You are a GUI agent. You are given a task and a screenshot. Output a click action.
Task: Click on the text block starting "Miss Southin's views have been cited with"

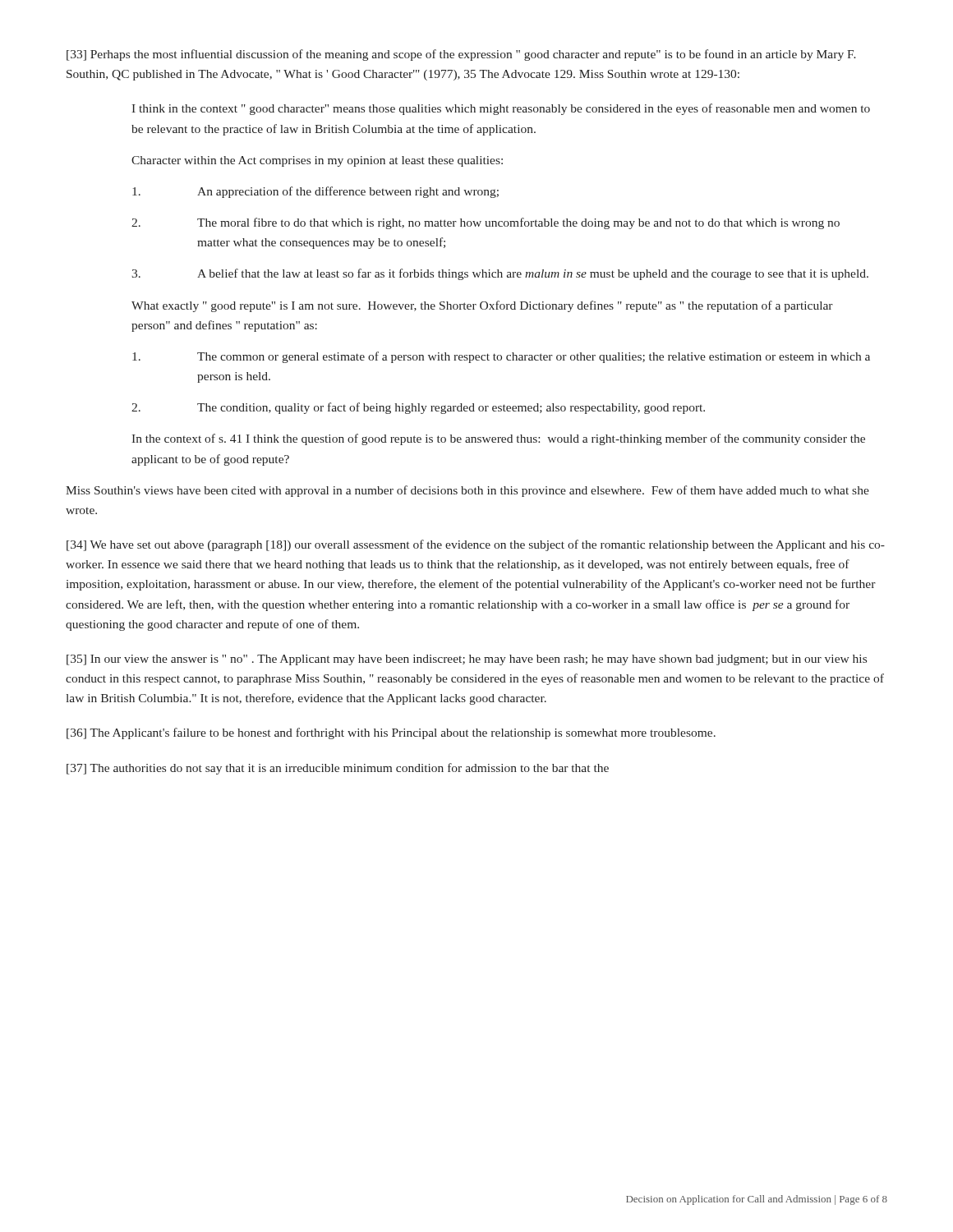coord(467,500)
